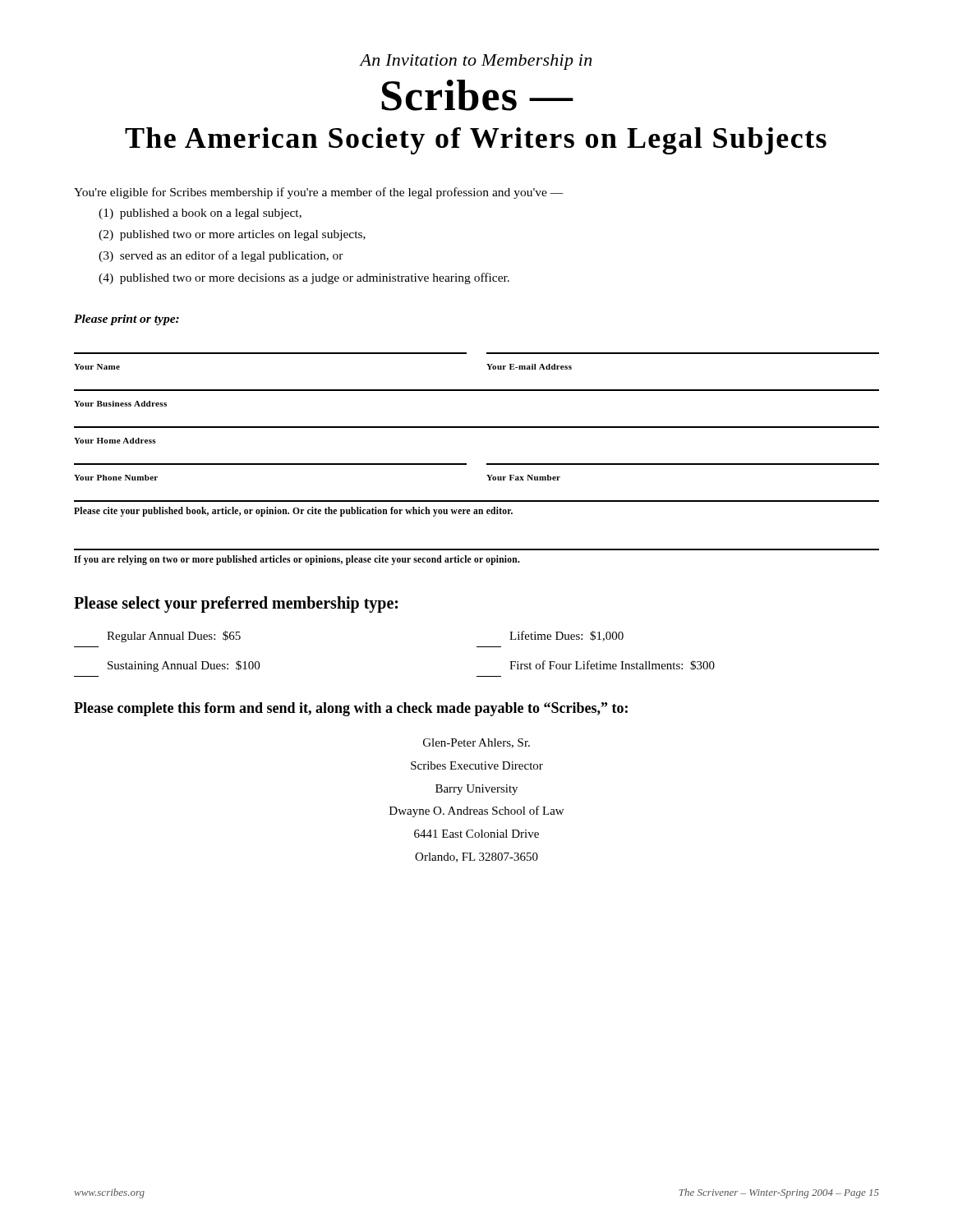Locate the table with the text "Your Phone Number"
This screenshot has width=953, height=1232.
476,482
